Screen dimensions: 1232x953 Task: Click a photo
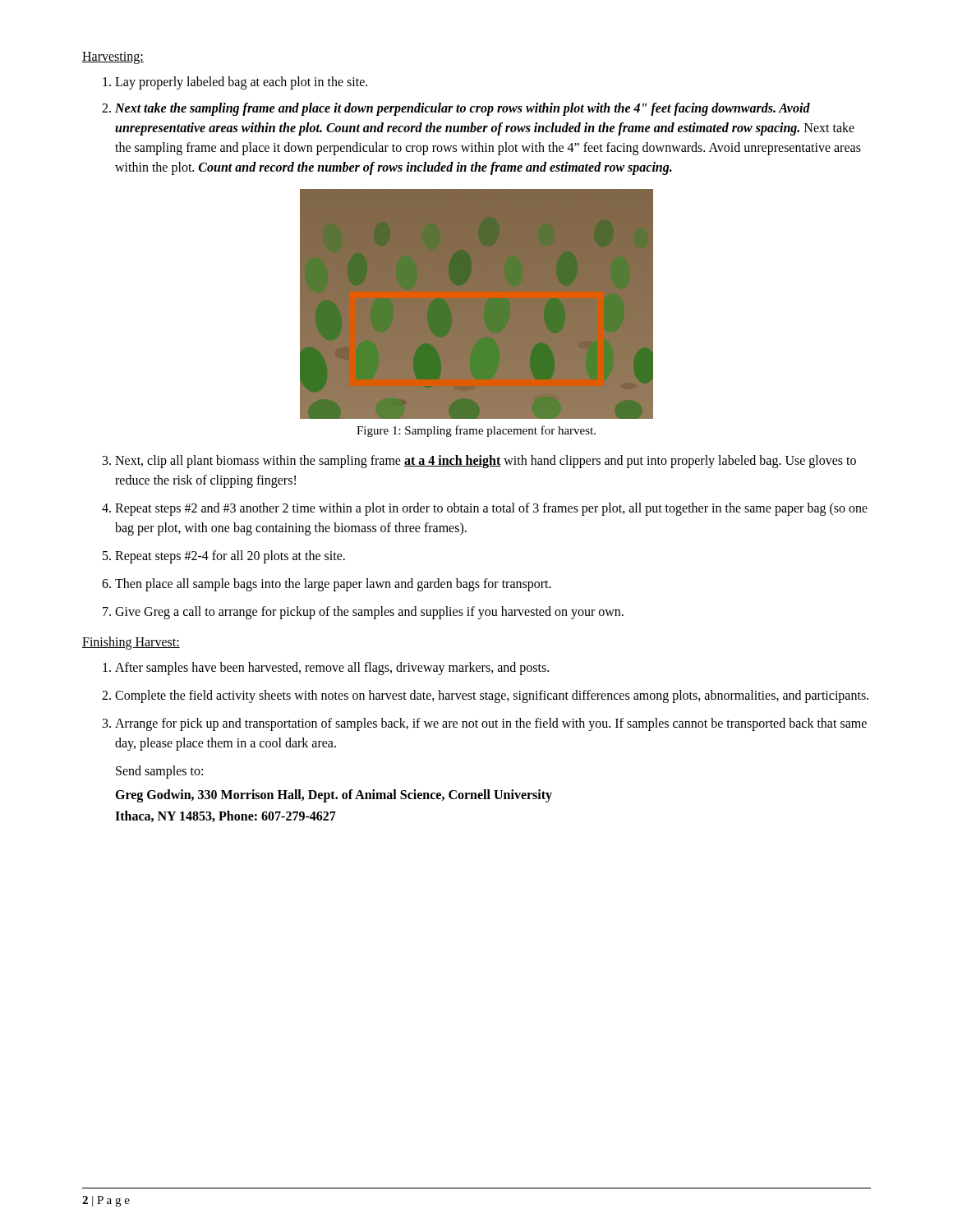click(x=476, y=304)
